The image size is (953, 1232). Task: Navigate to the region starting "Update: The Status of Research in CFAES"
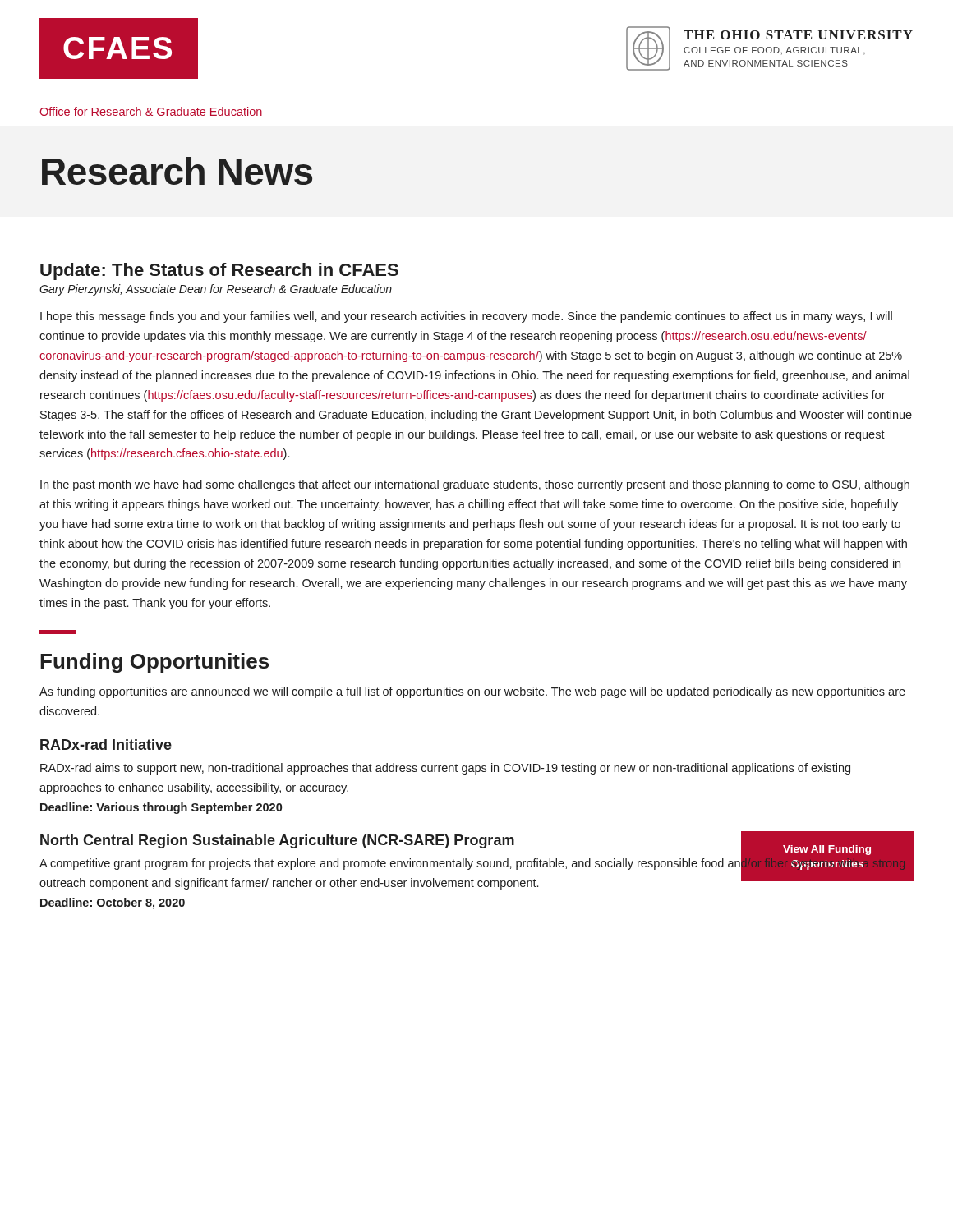coord(219,271)
